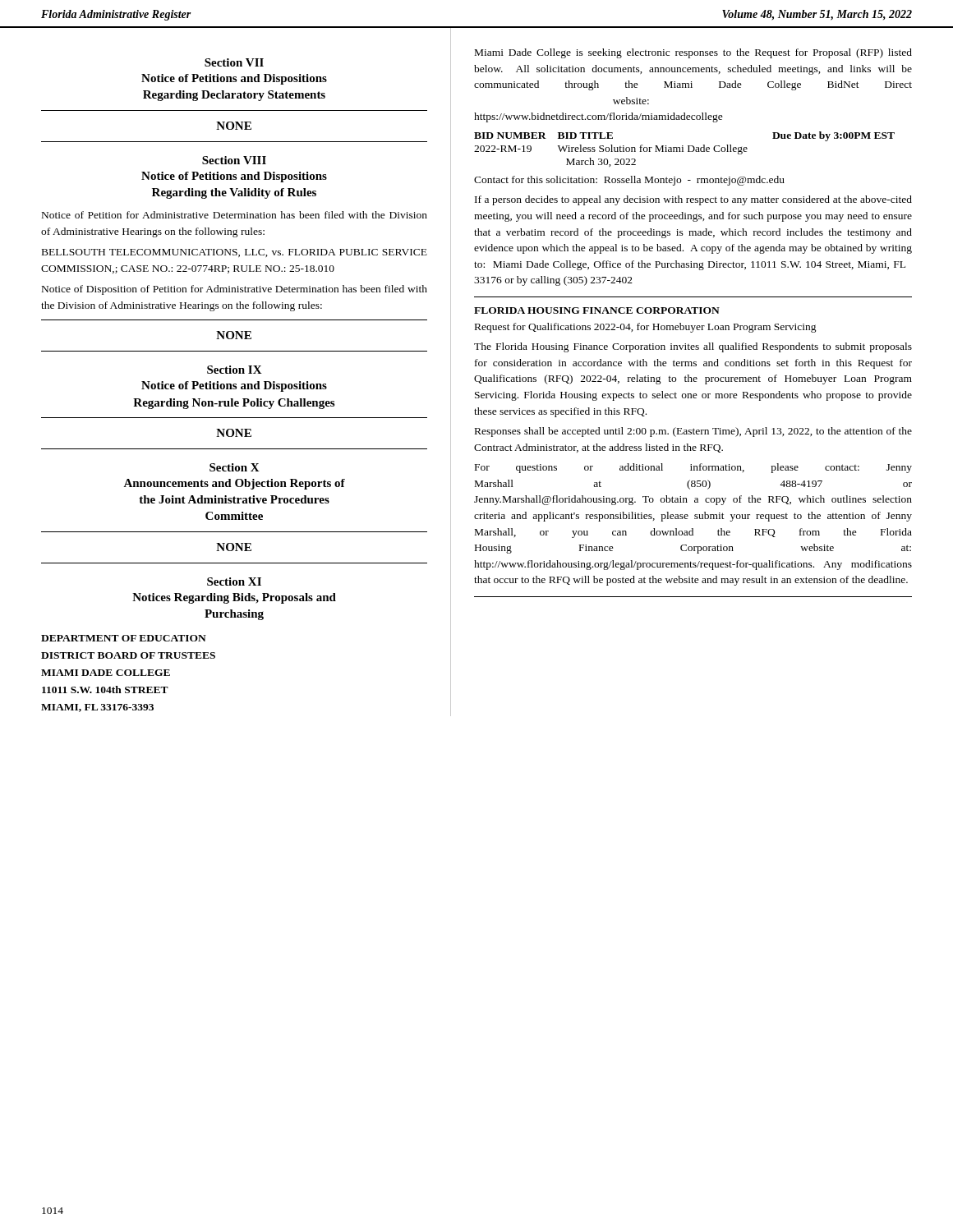Select the text block starting "Responses shall be accepted until 2:00 p.m. (Eastern"
953x1232 pixels.
pyautogui.click(x=693, y=439)
